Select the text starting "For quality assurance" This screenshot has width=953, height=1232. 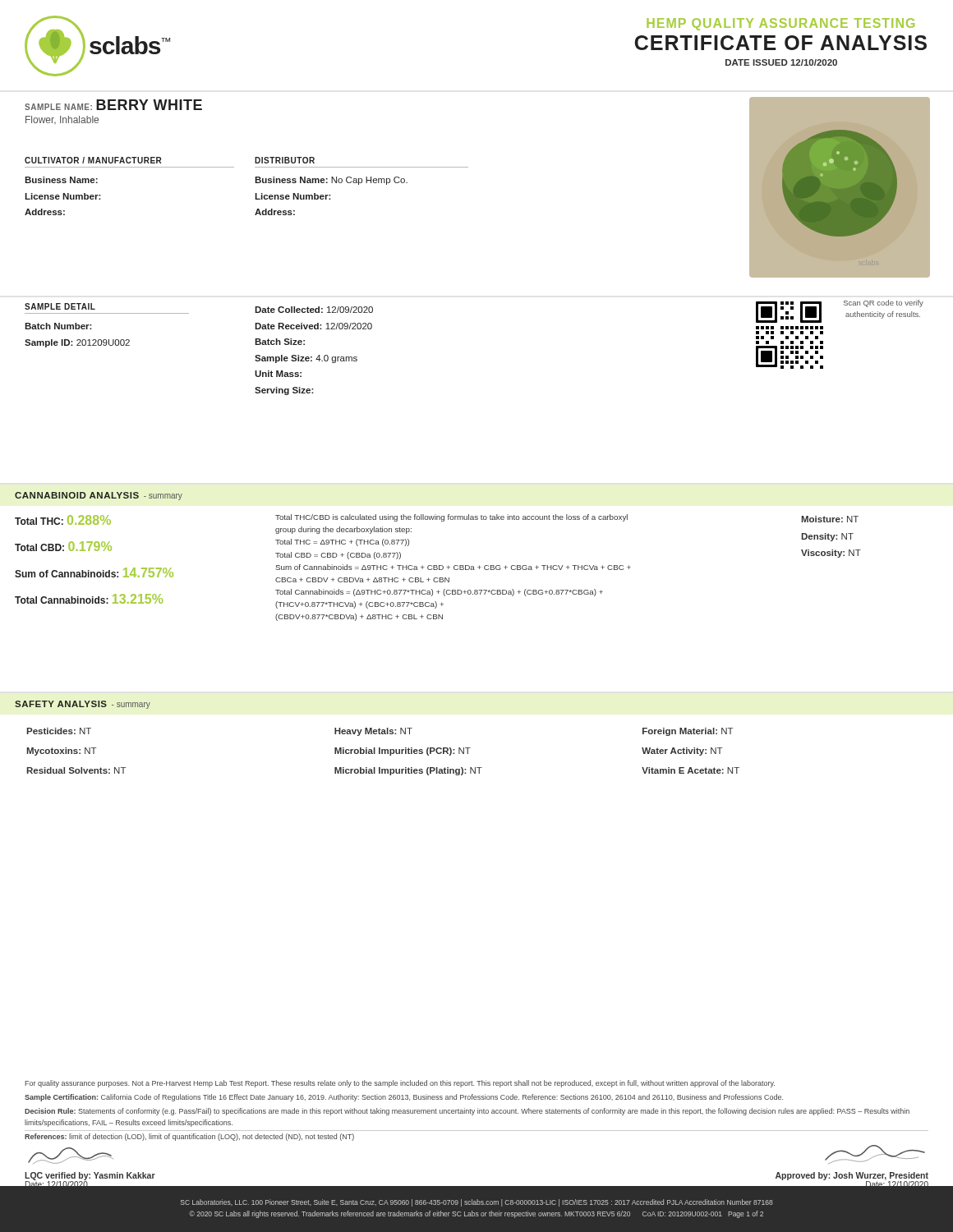[400, 1084]
